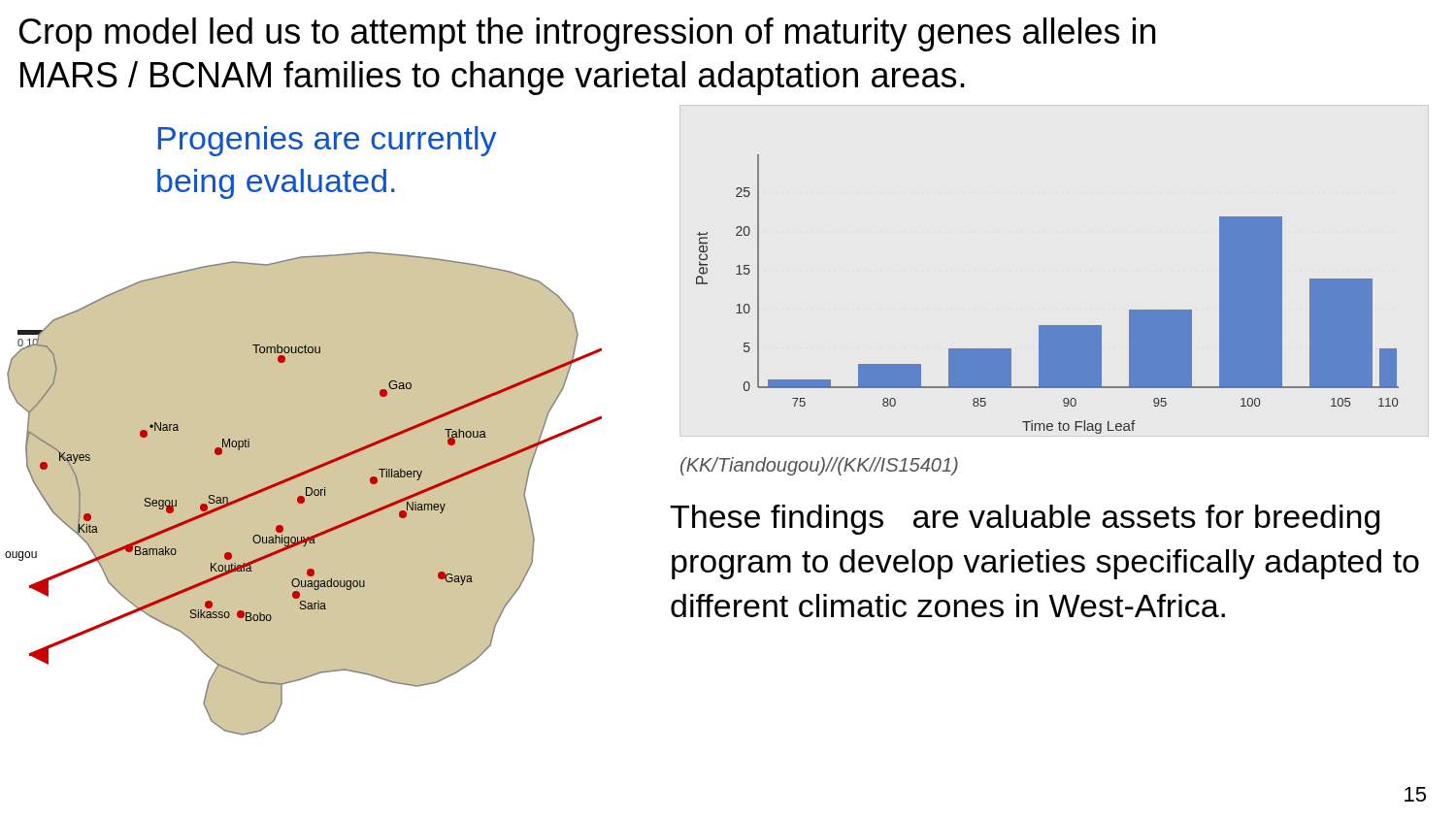Screen dimensions: 819x1456
Task: Click on the map
Action: [301, 471]
